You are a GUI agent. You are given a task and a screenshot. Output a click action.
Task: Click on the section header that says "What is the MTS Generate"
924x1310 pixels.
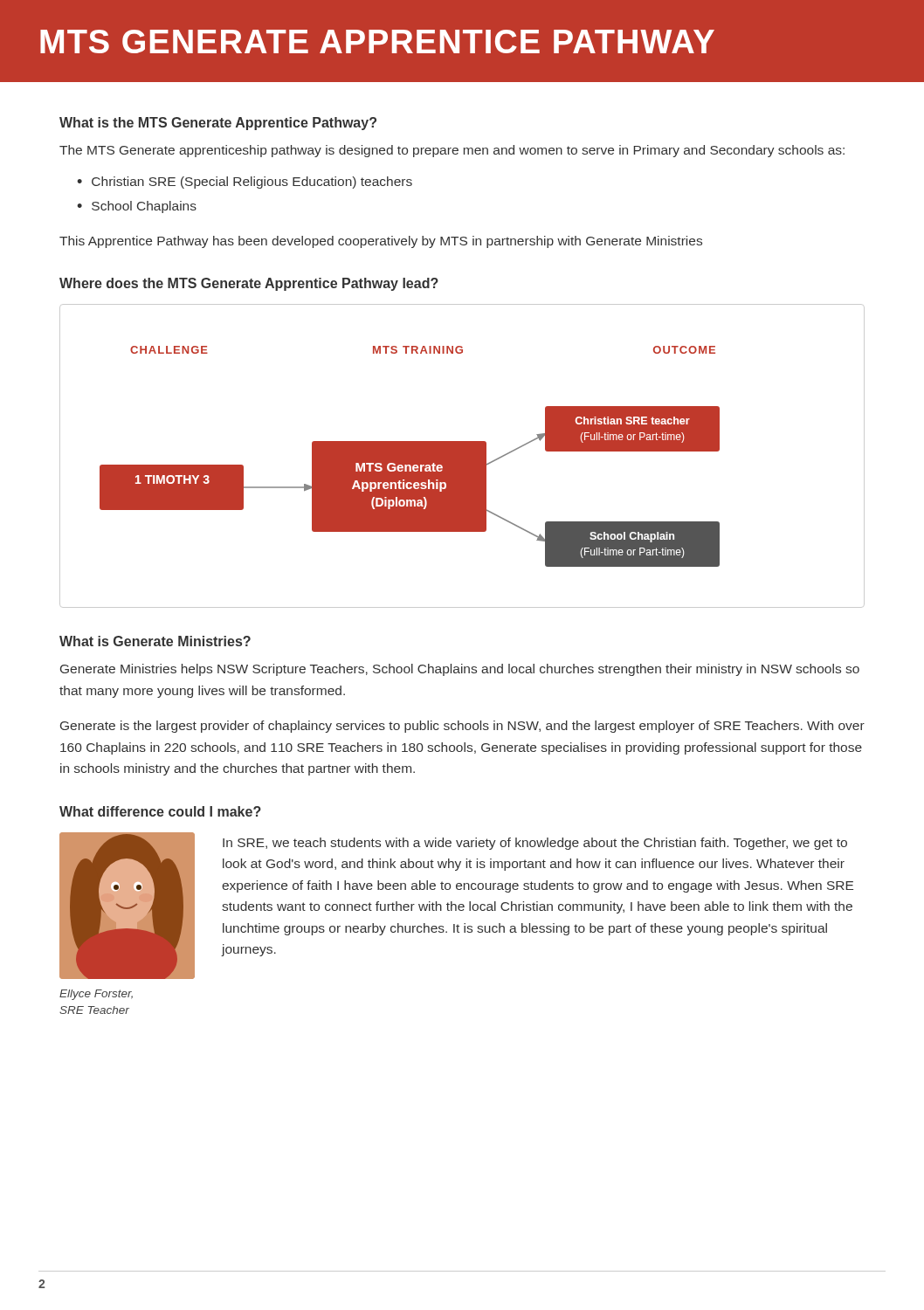[x=218, y=123]
